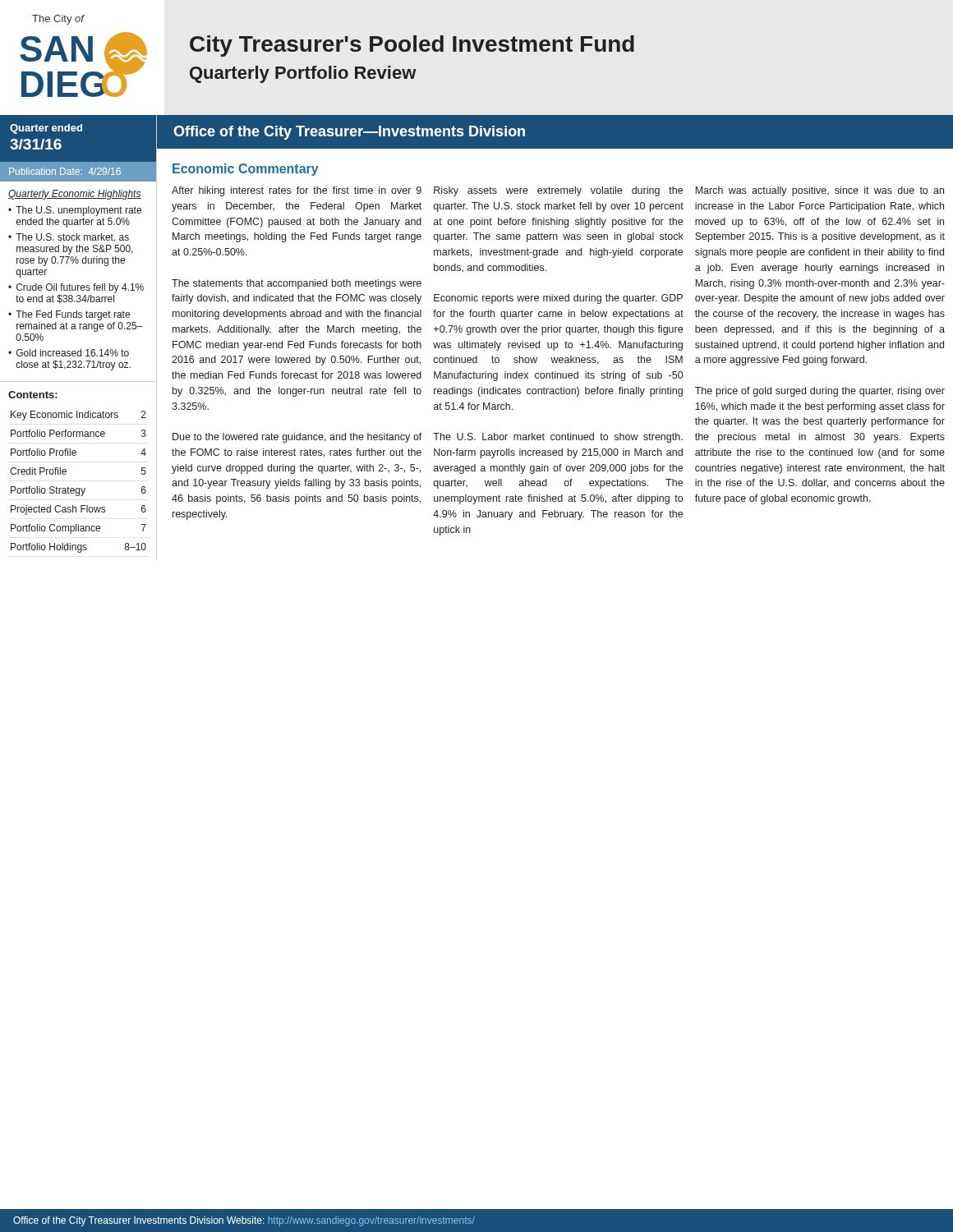
Task: Find "Quarterly Portfolio Review" on this page
Action: click(x=302, y=73)
